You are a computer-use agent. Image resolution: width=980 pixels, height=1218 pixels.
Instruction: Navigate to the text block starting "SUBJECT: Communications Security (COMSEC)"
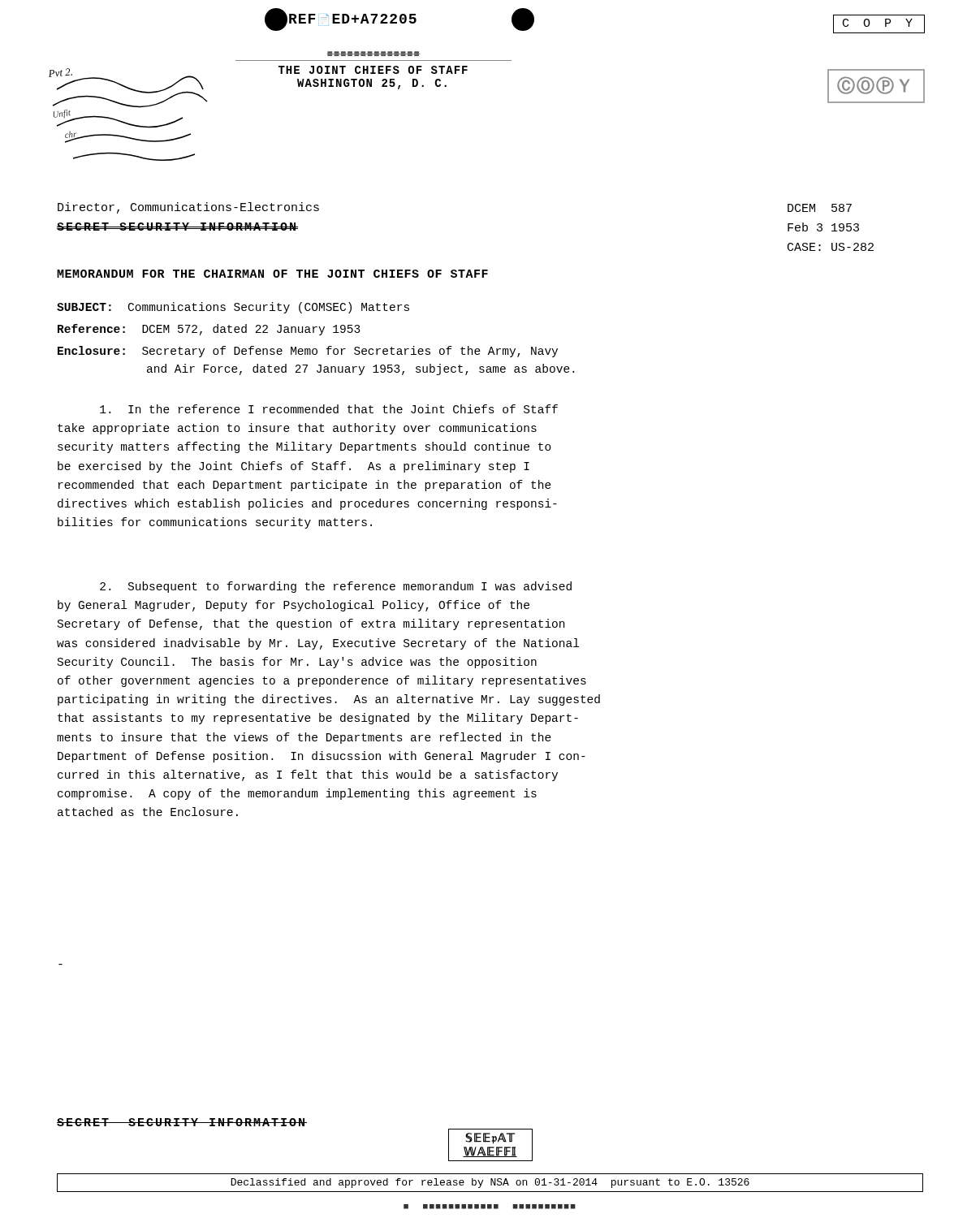pos(233,308)
